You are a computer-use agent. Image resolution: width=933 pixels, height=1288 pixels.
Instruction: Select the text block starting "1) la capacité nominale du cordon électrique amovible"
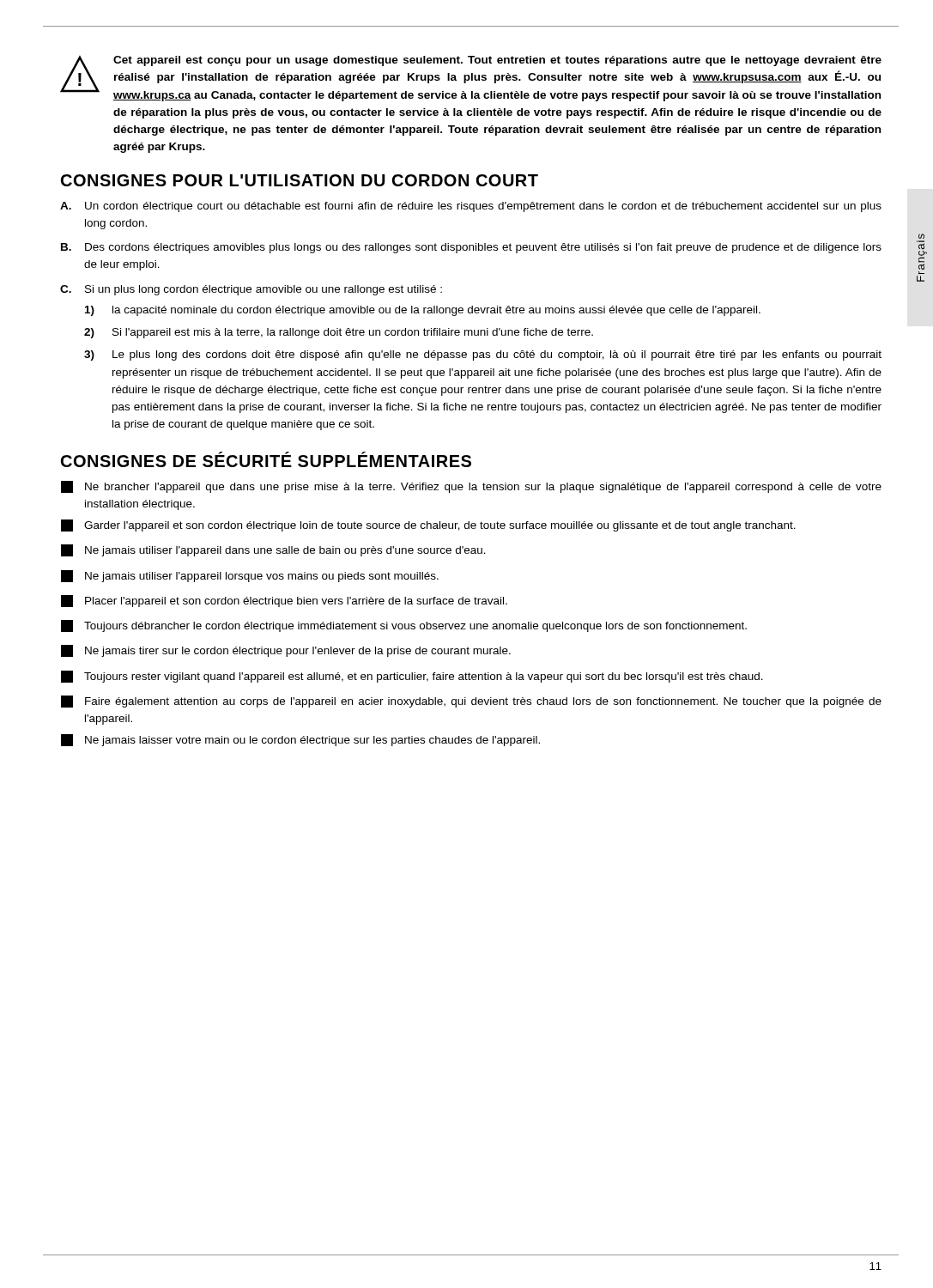click(x=483, y=310)
